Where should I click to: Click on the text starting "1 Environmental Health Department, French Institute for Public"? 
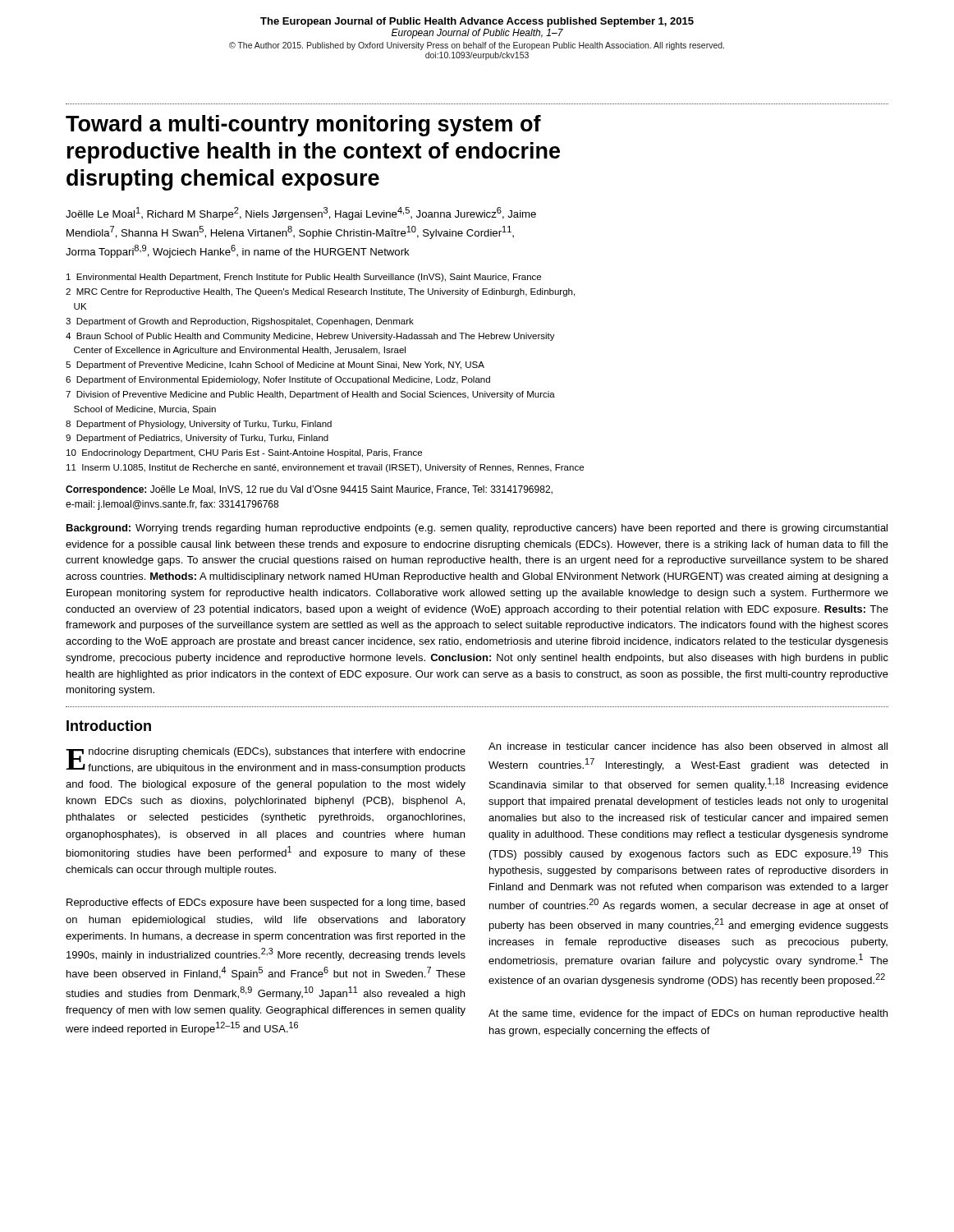click(304, 277)
